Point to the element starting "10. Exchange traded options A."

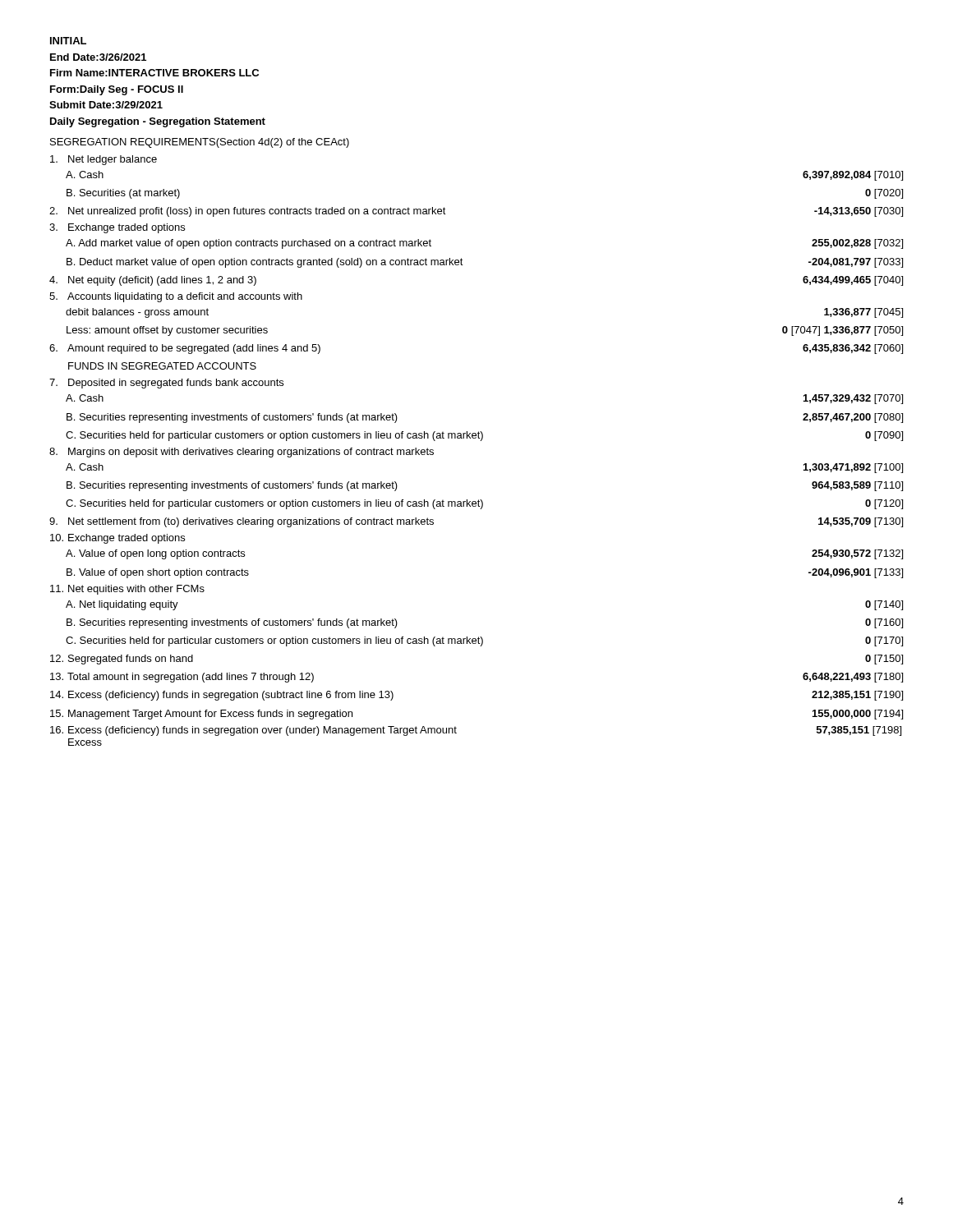pos(117,539)
